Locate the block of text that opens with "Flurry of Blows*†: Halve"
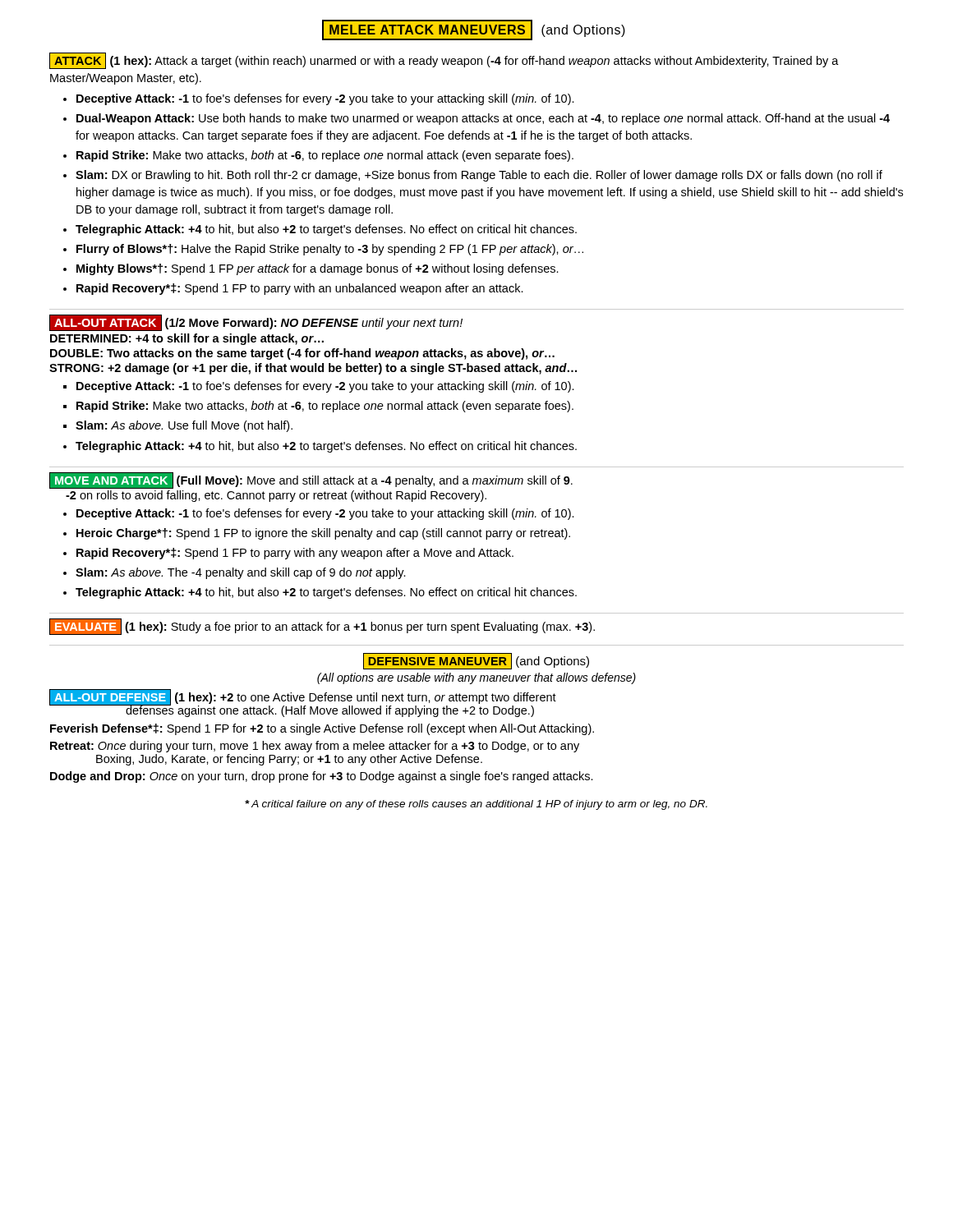953x1232 pixels. coord(330,249)
